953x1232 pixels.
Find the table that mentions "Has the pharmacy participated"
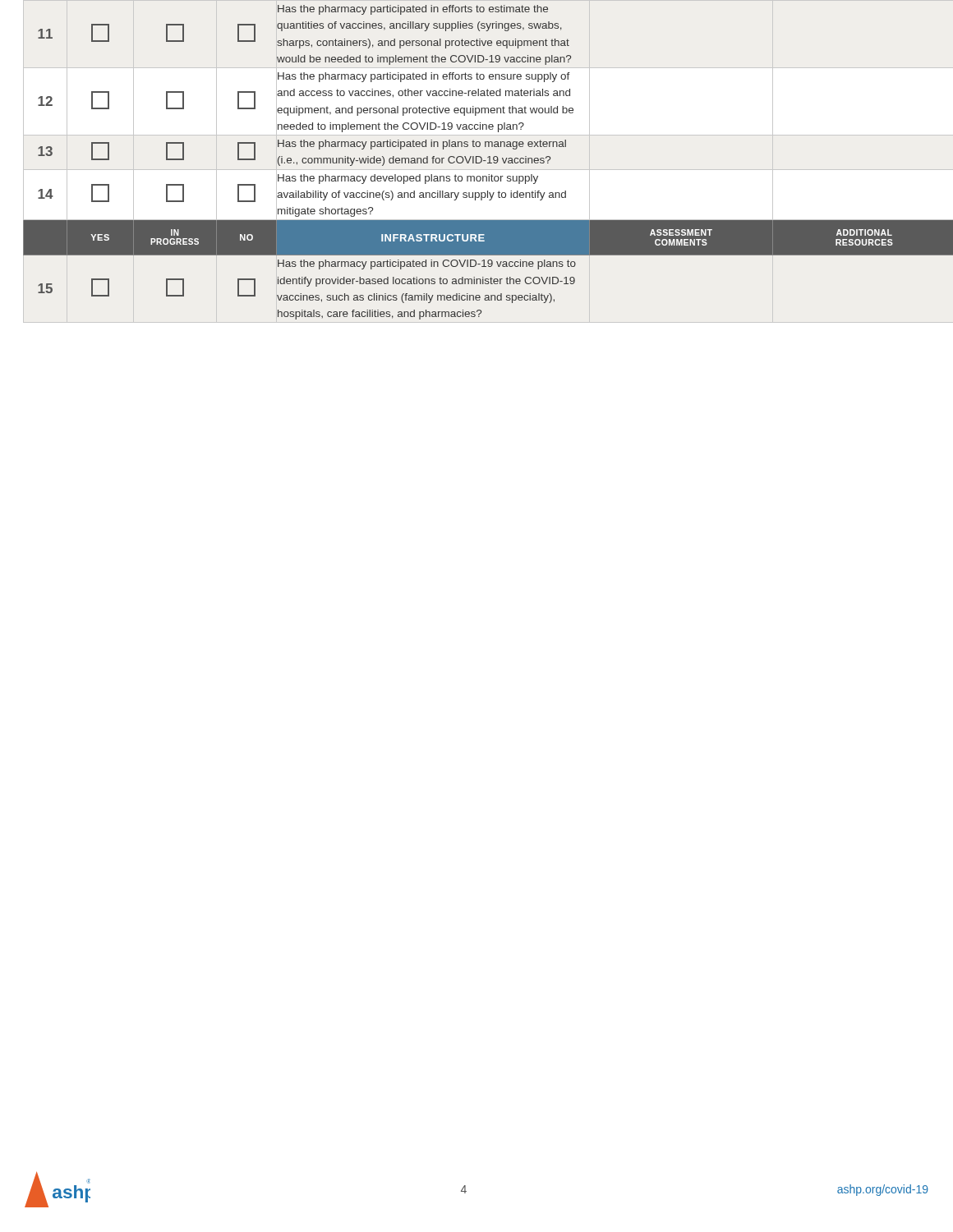pyautogui.click(x=476, y=162)
